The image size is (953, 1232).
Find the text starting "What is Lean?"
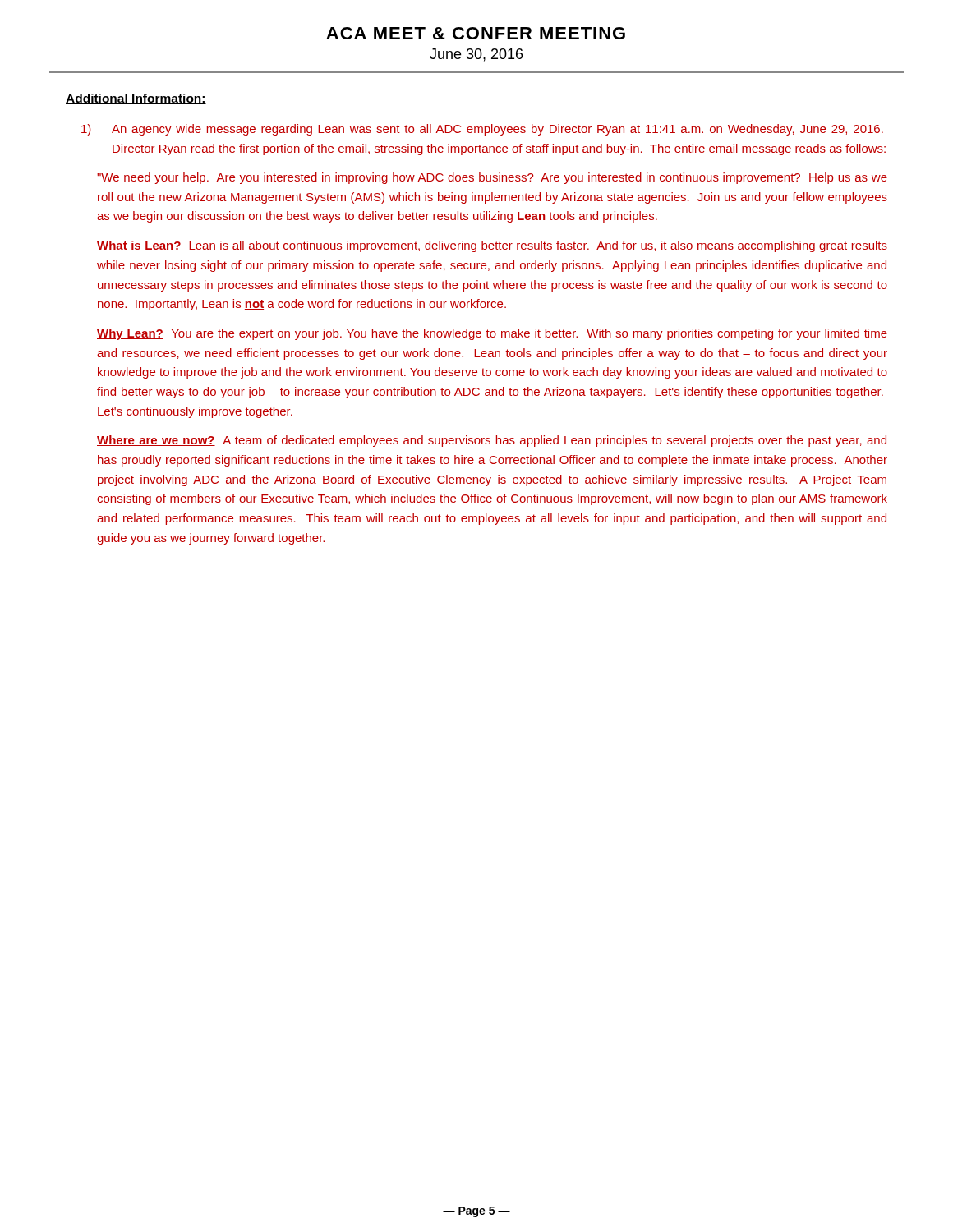pyautogui.click(x=492, y=274)
